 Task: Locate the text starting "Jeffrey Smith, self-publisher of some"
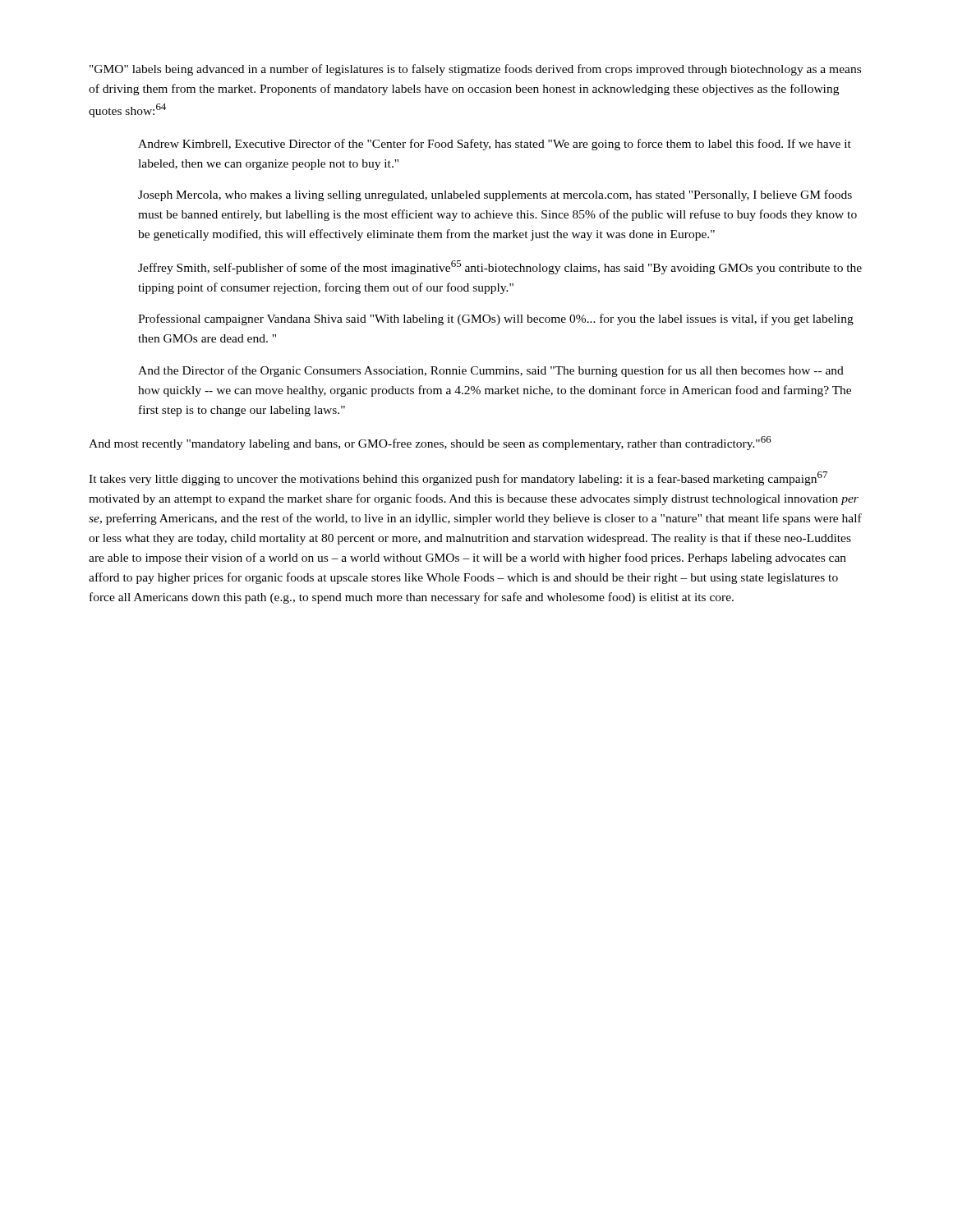501,277
